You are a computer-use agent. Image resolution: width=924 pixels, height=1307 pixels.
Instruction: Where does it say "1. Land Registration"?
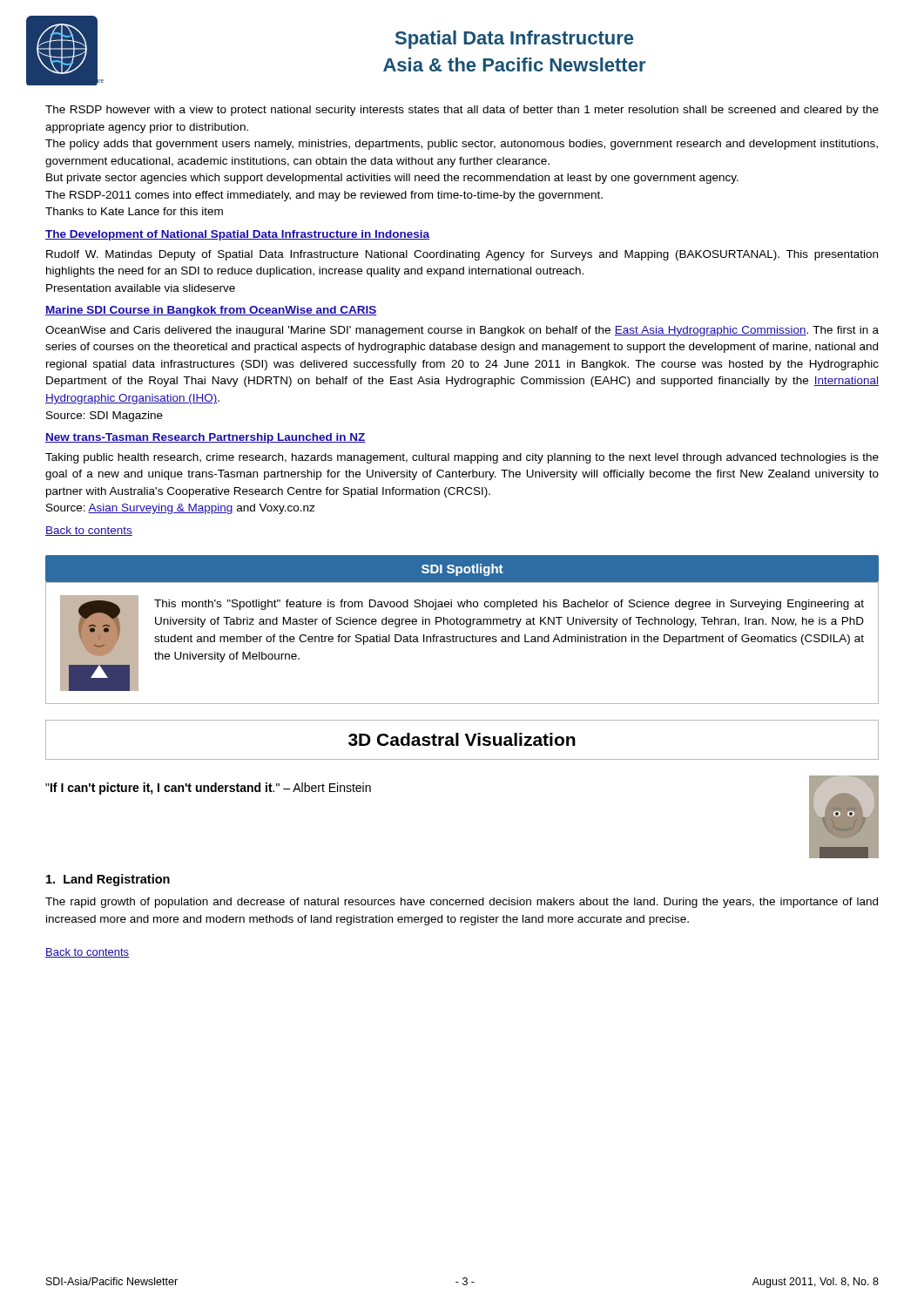108,879
